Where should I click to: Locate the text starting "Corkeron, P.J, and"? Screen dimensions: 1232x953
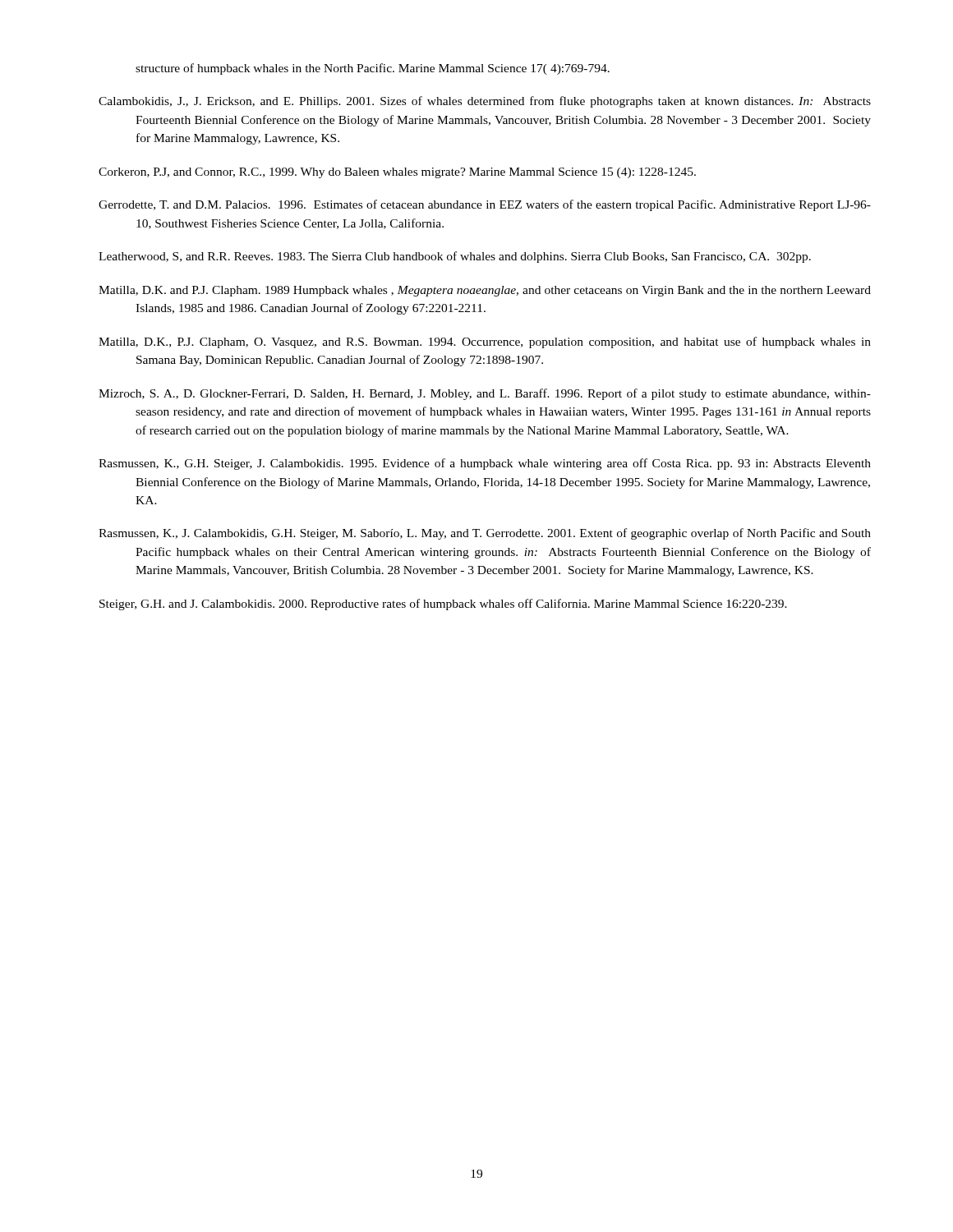coord(398,171)
